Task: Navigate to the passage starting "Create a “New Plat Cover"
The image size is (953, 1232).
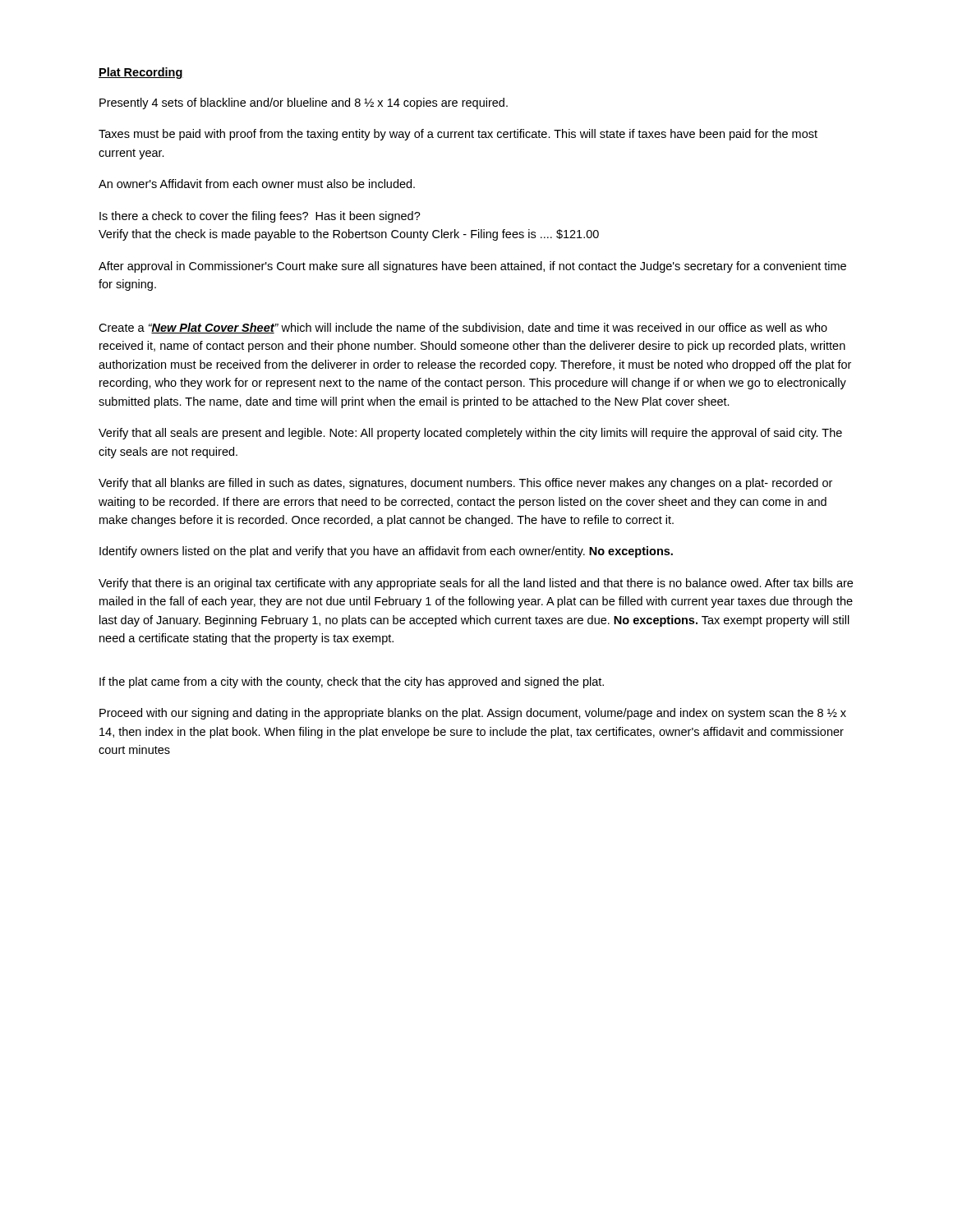Action: tap(475, 364)
